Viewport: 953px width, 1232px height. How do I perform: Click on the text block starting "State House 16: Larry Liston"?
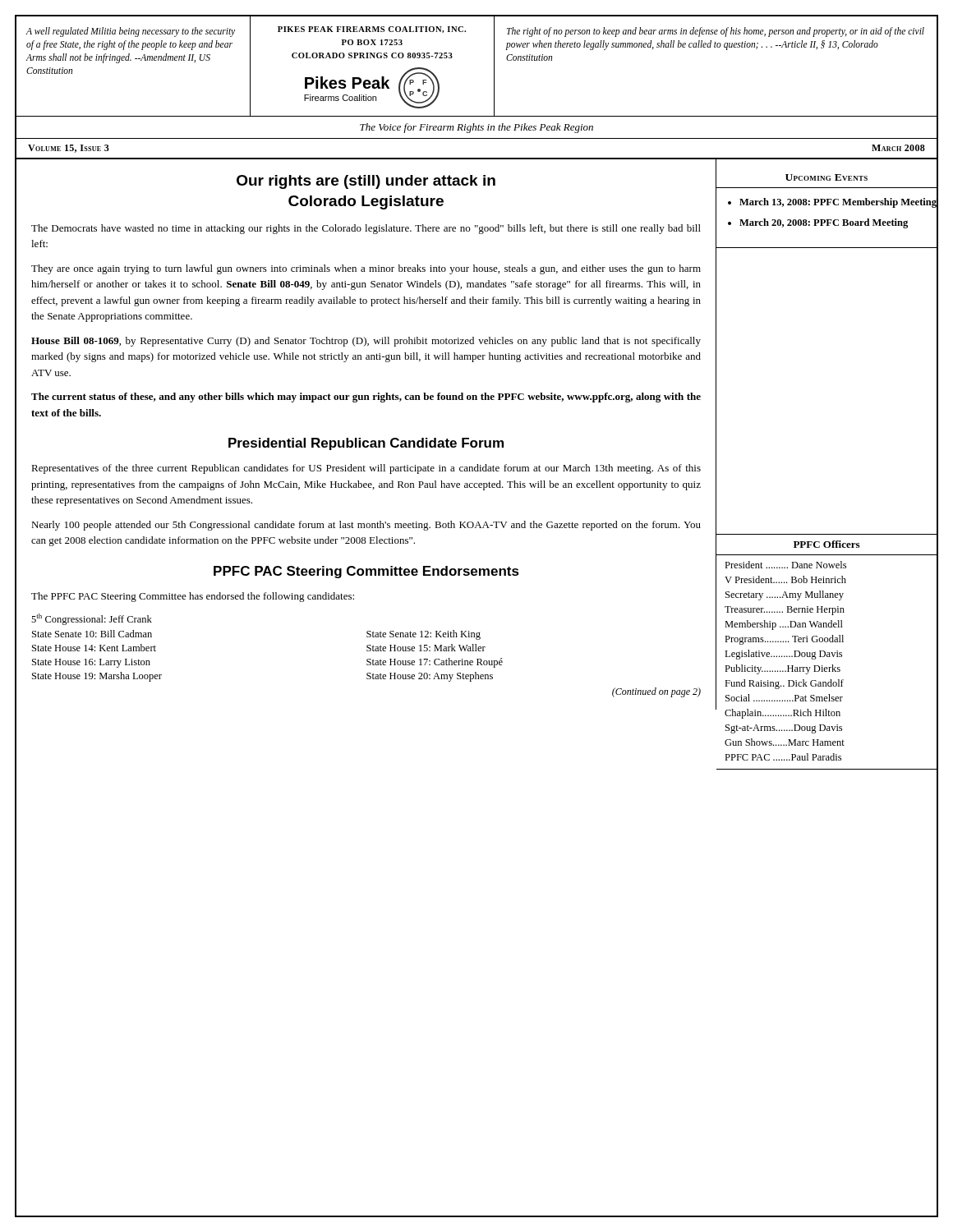click(91, 662)
